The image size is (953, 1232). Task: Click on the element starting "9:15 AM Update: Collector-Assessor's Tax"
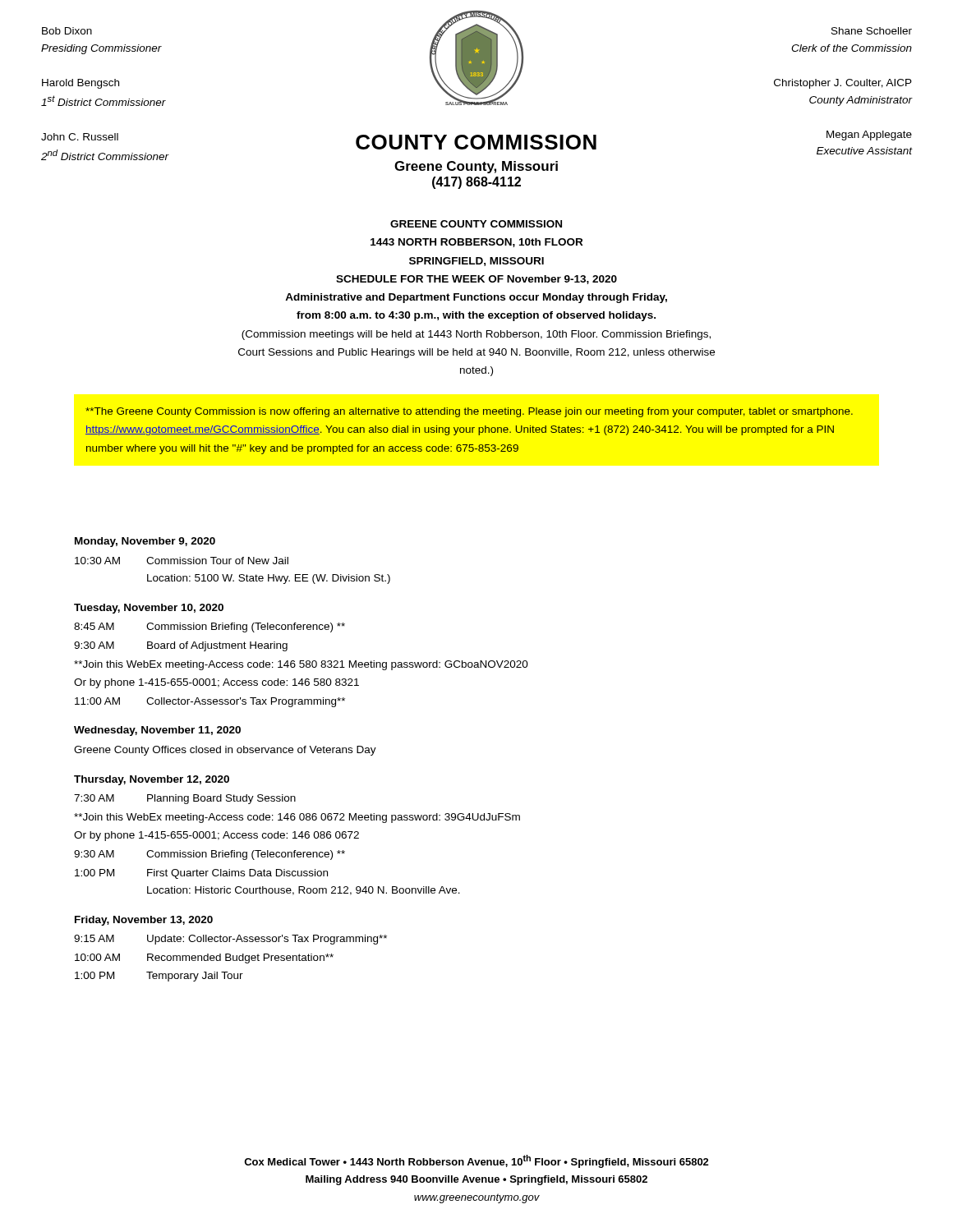[231, 939]
